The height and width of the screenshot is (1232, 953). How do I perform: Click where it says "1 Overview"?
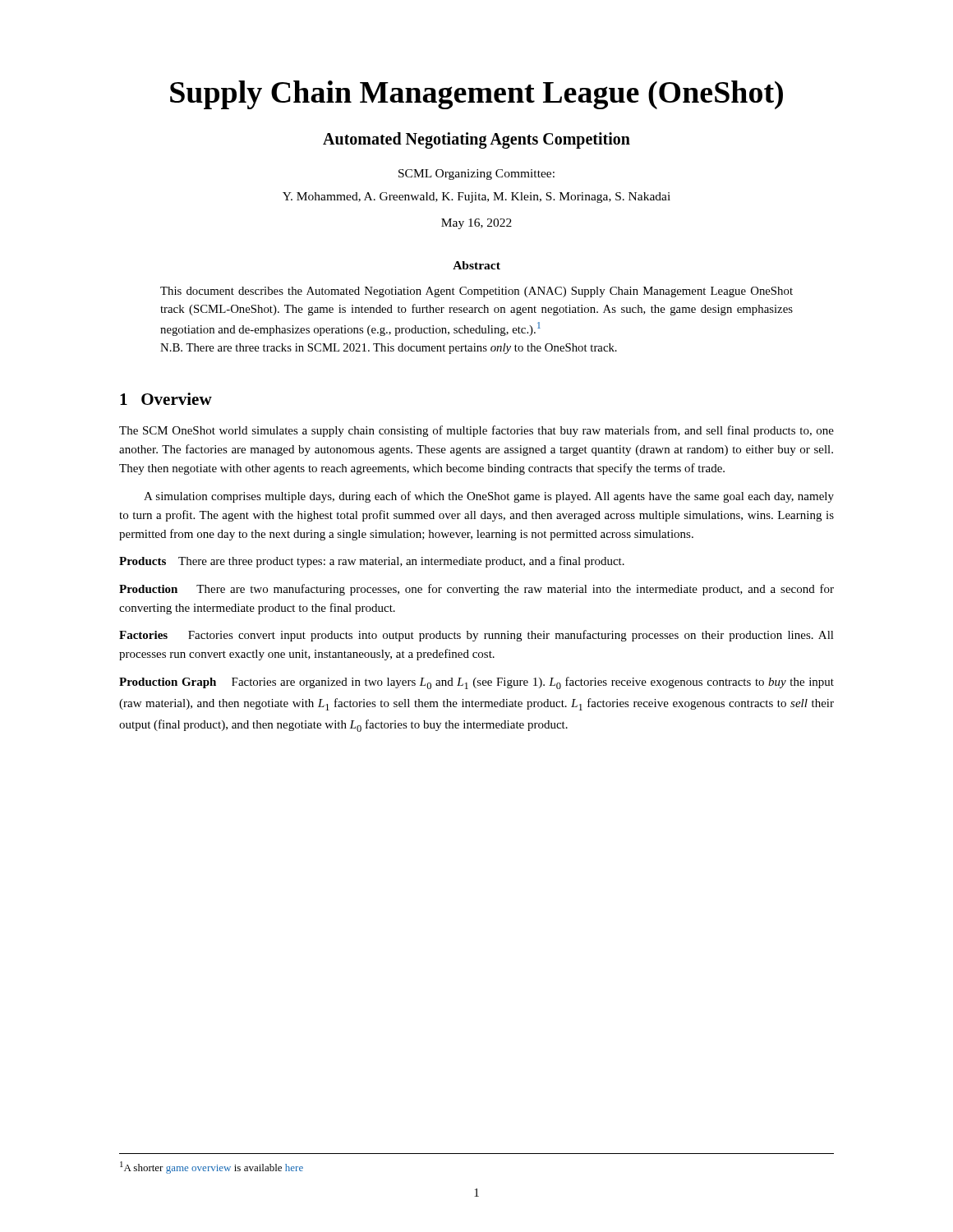[166, 399]
